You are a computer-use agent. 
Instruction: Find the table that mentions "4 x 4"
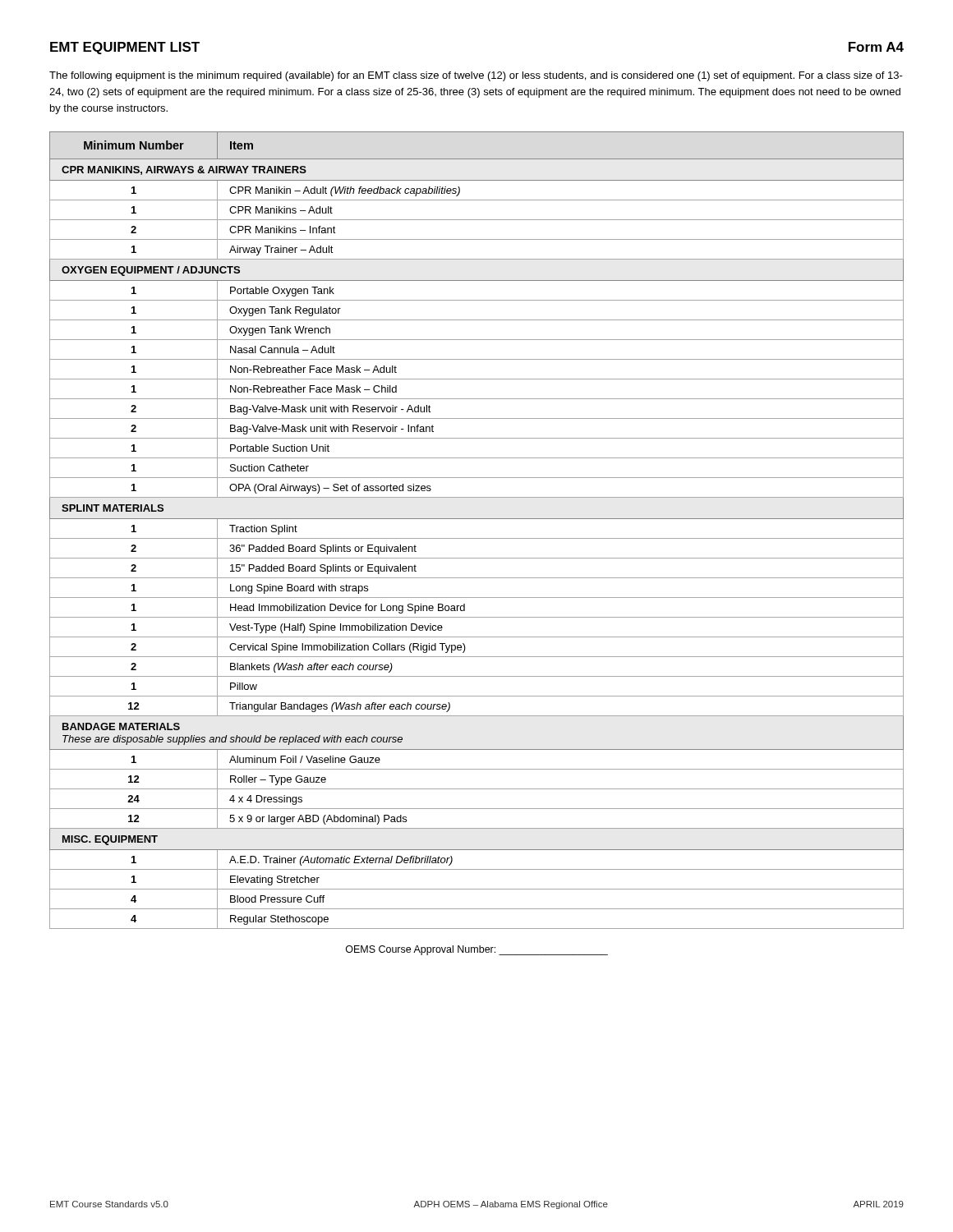[x=476, y=530]
